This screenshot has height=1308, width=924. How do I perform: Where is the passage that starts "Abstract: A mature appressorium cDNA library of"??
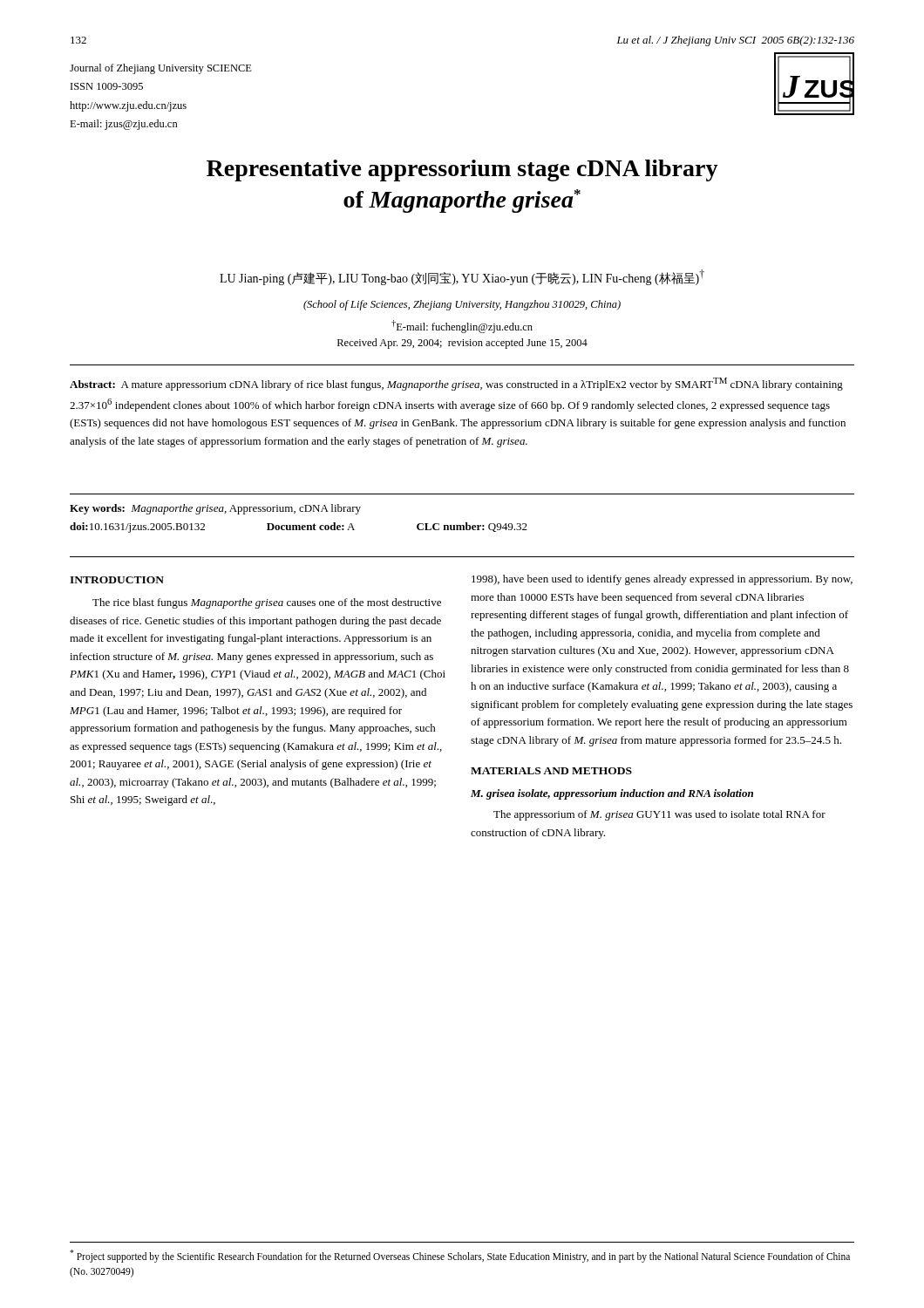458,411
